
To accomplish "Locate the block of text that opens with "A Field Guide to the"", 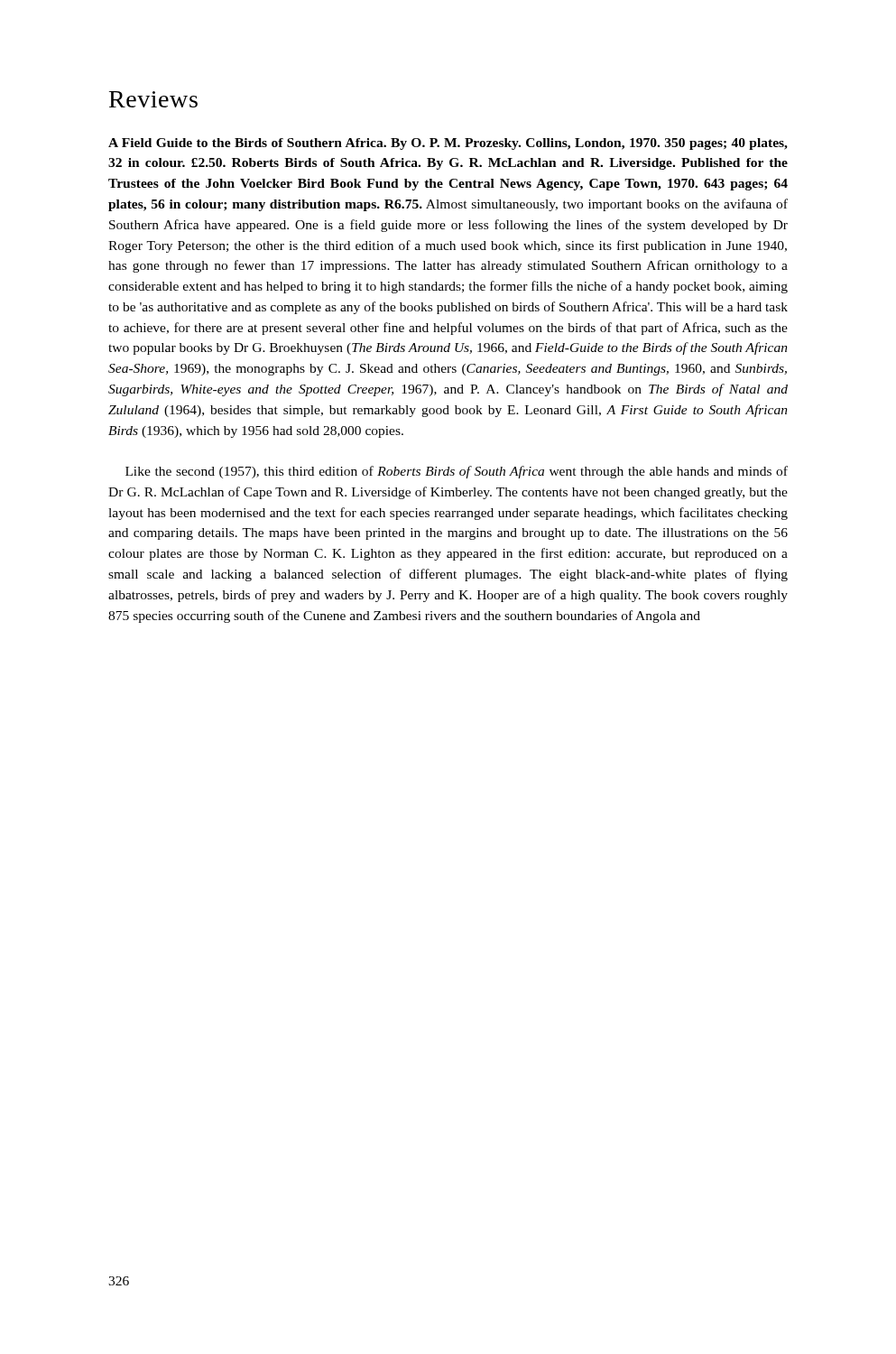I will click(448, 378).
